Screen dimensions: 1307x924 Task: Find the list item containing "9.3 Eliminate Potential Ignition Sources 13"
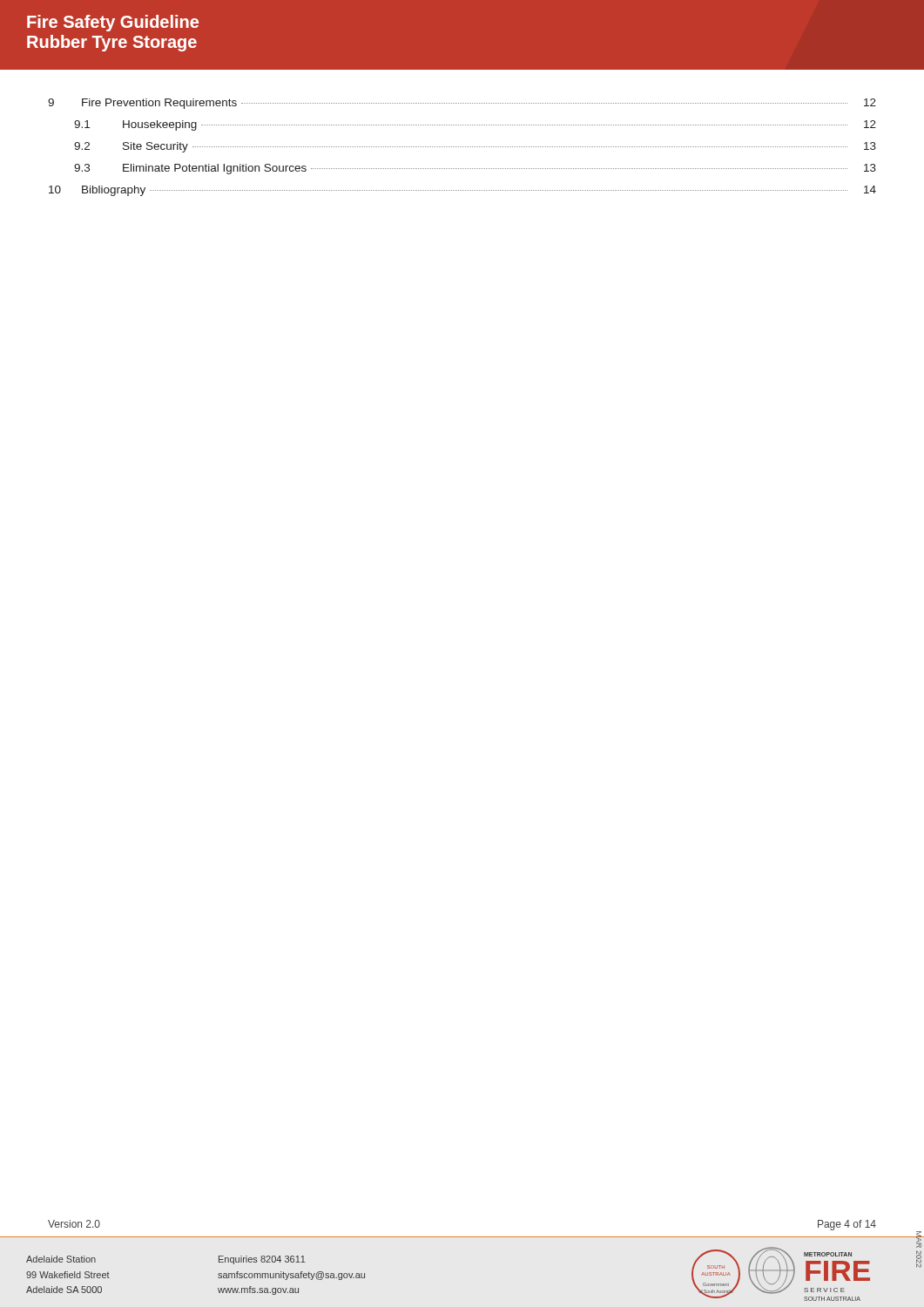pos(475,168)
